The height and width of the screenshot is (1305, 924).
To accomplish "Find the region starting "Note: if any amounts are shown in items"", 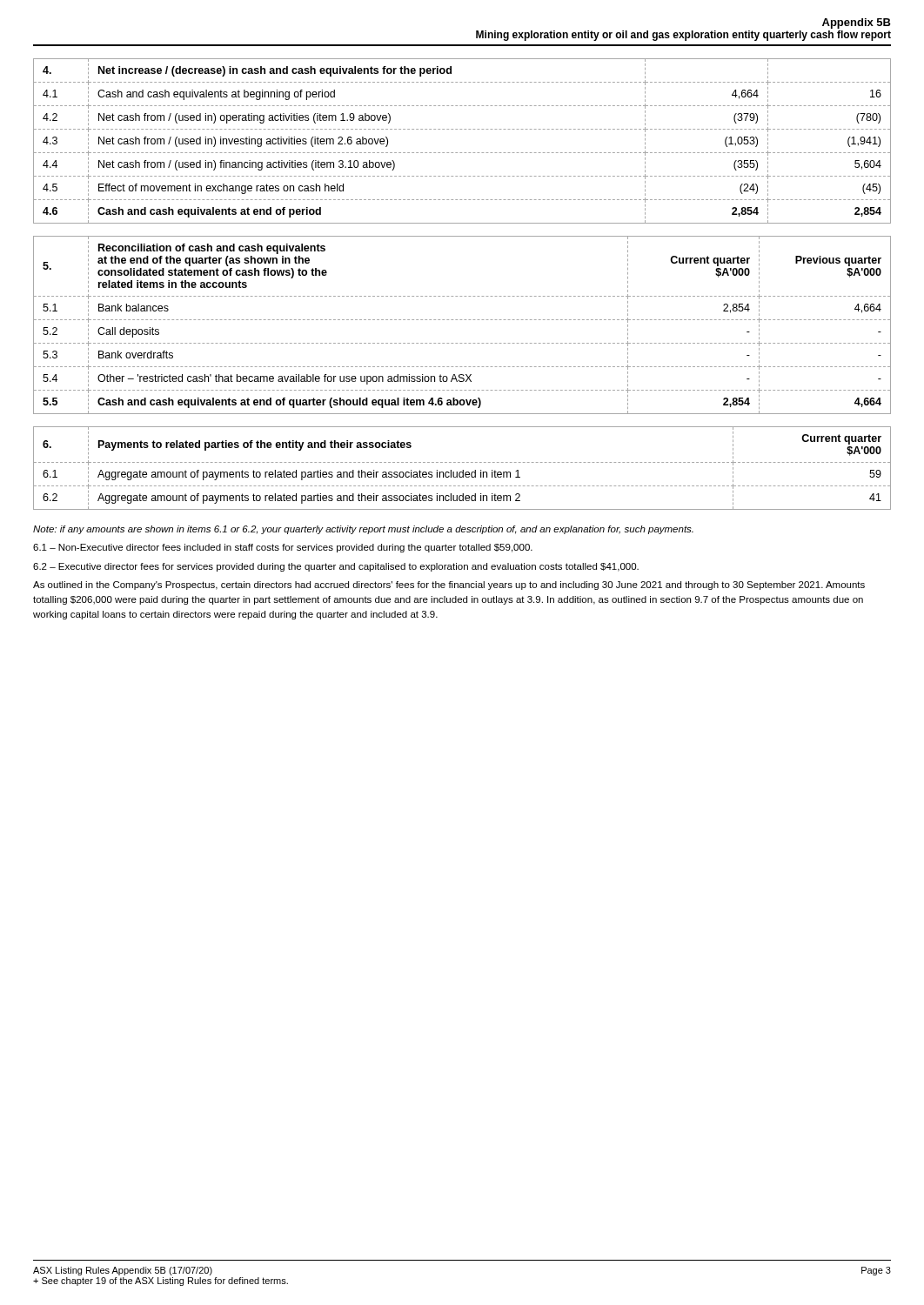I will 462,530.
